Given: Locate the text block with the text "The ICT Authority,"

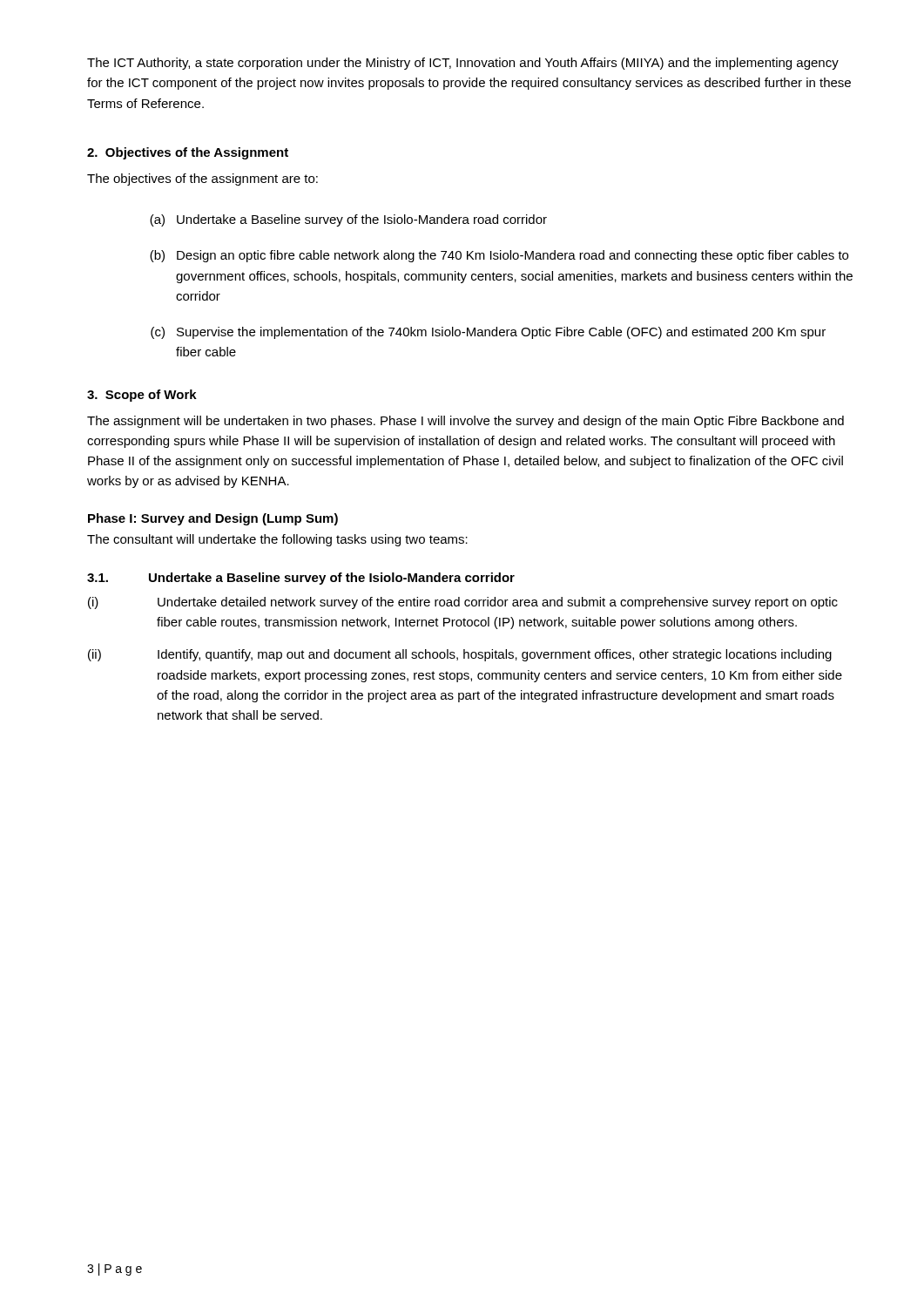Looking at the screenshot, I should 469,83.
